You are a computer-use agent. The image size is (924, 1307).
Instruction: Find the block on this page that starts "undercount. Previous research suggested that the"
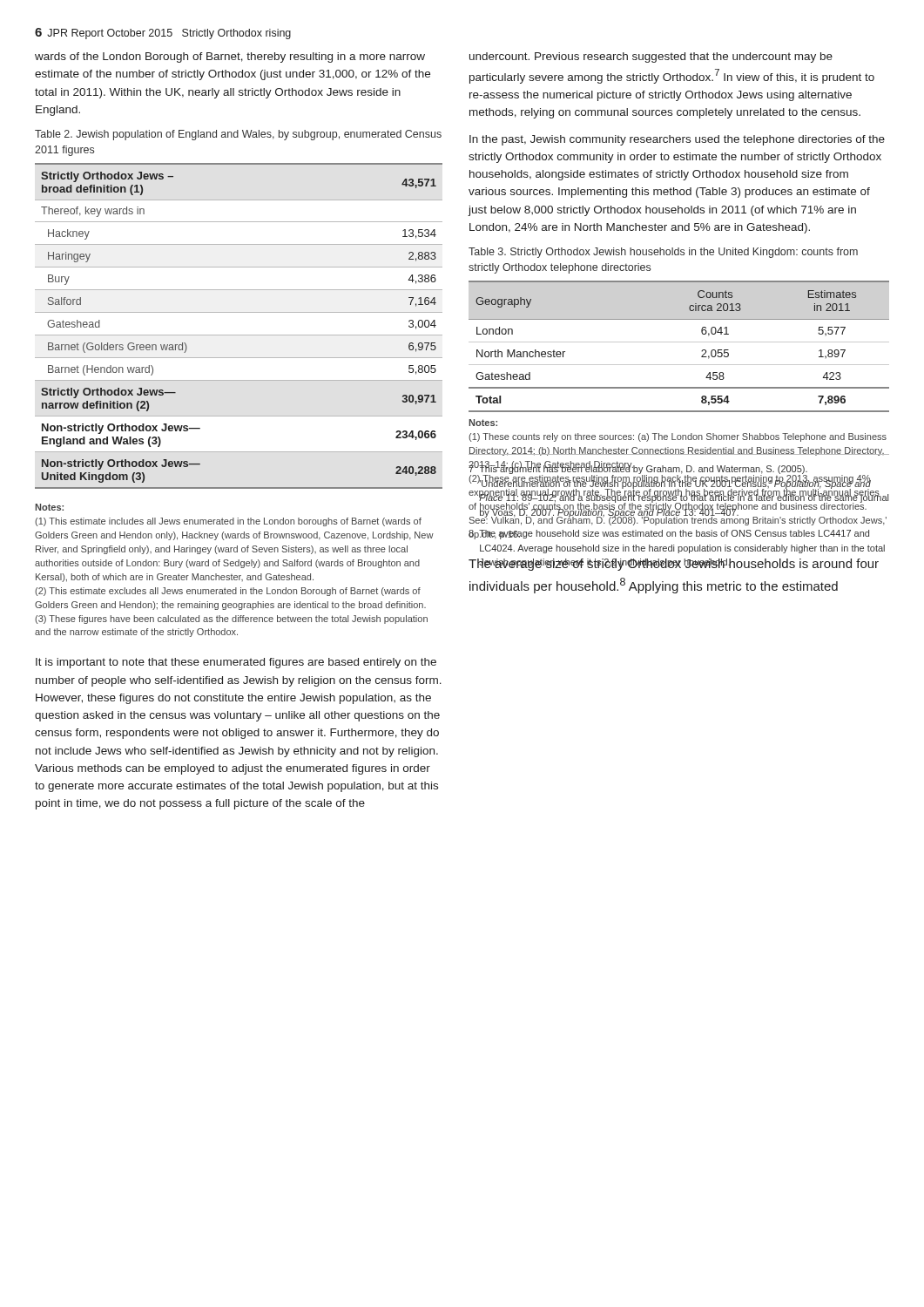pos(679,85)
